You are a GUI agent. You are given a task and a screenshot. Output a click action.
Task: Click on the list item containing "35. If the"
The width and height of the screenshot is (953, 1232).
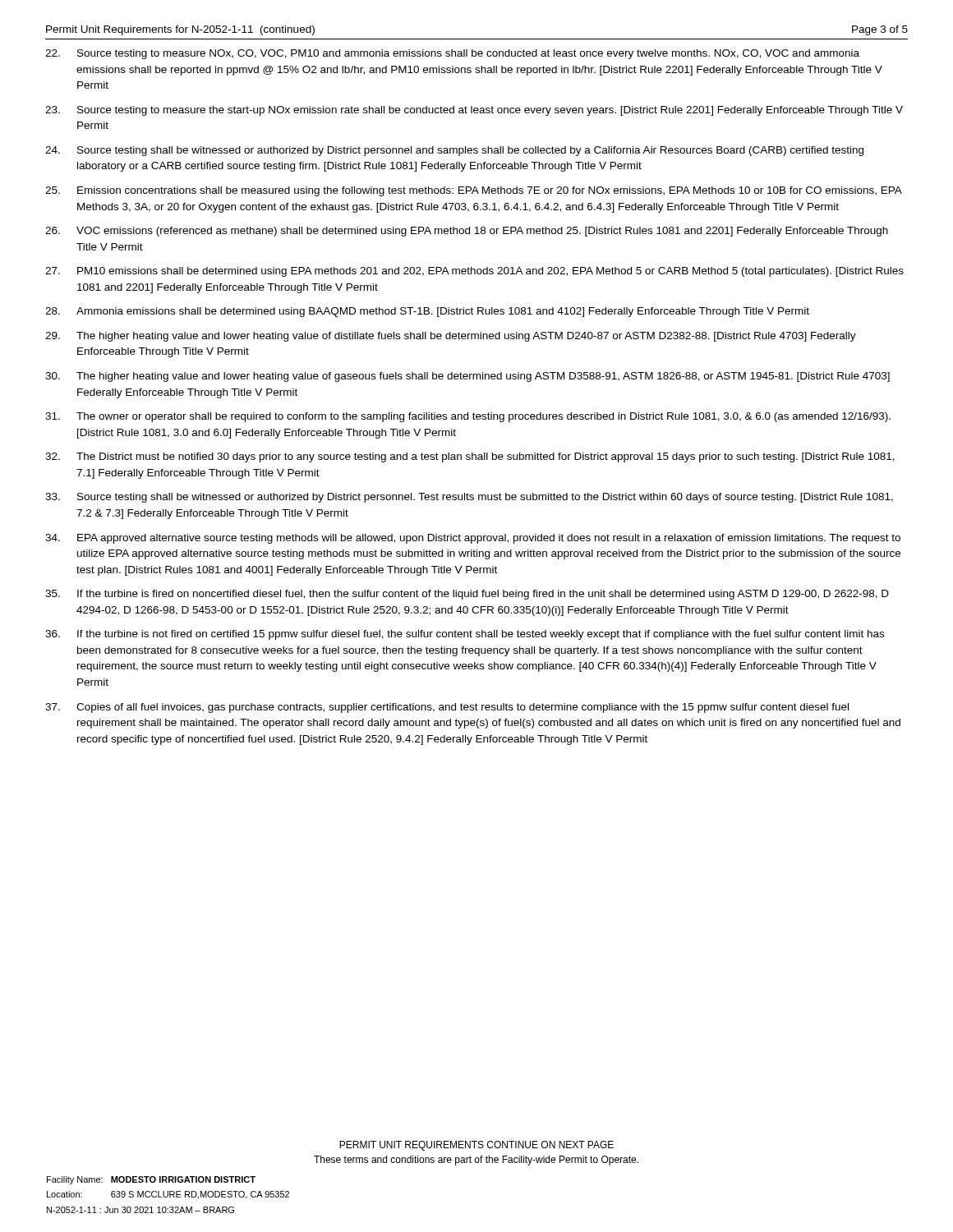(476, 602)
